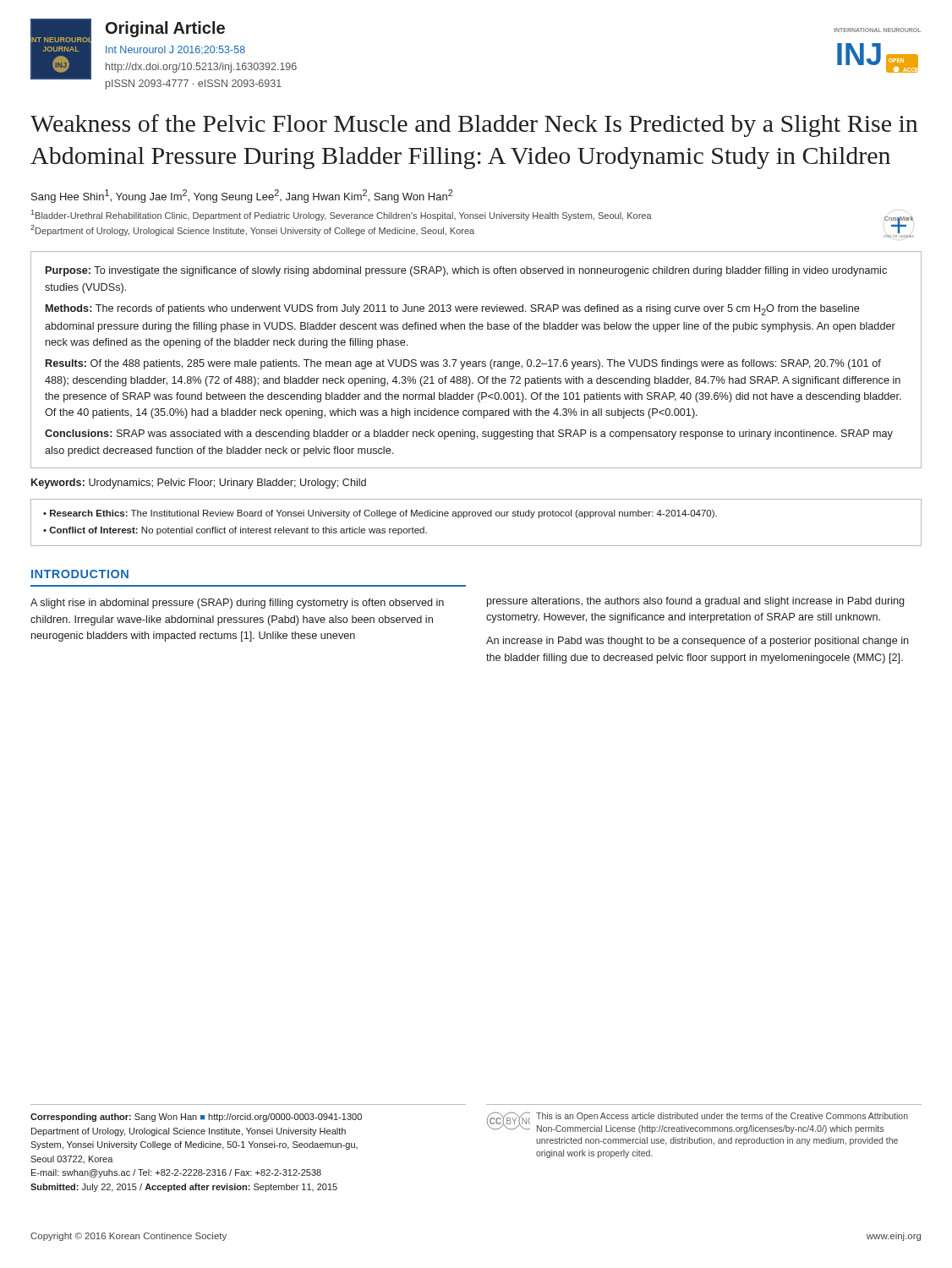
Task: Navigate to the element starting "Keywords: Urodynamics; Pelvic Floor; Urinary Bladder;"
Action: coord(199,483)
